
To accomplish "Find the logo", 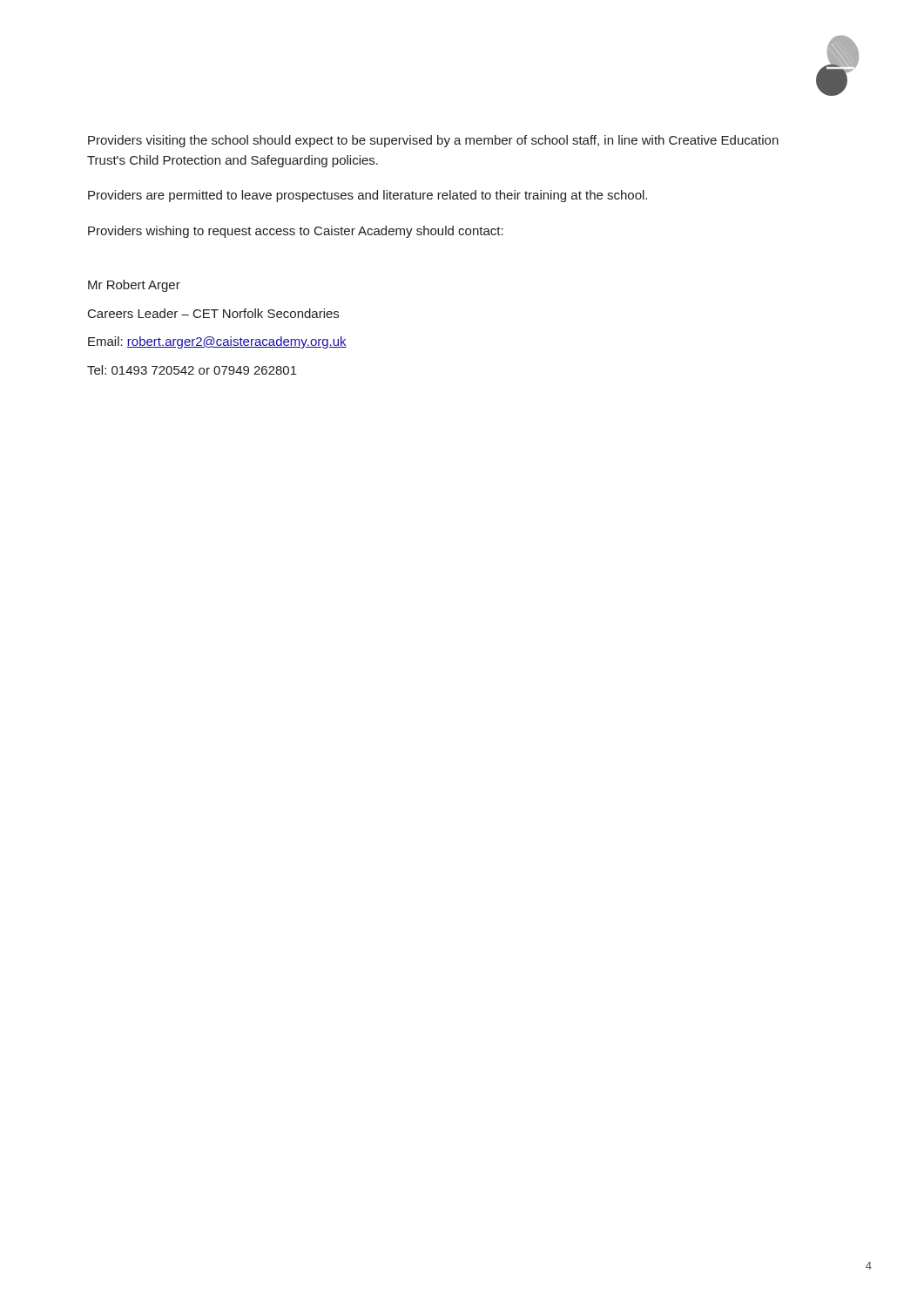I will (x=837, y=70).
